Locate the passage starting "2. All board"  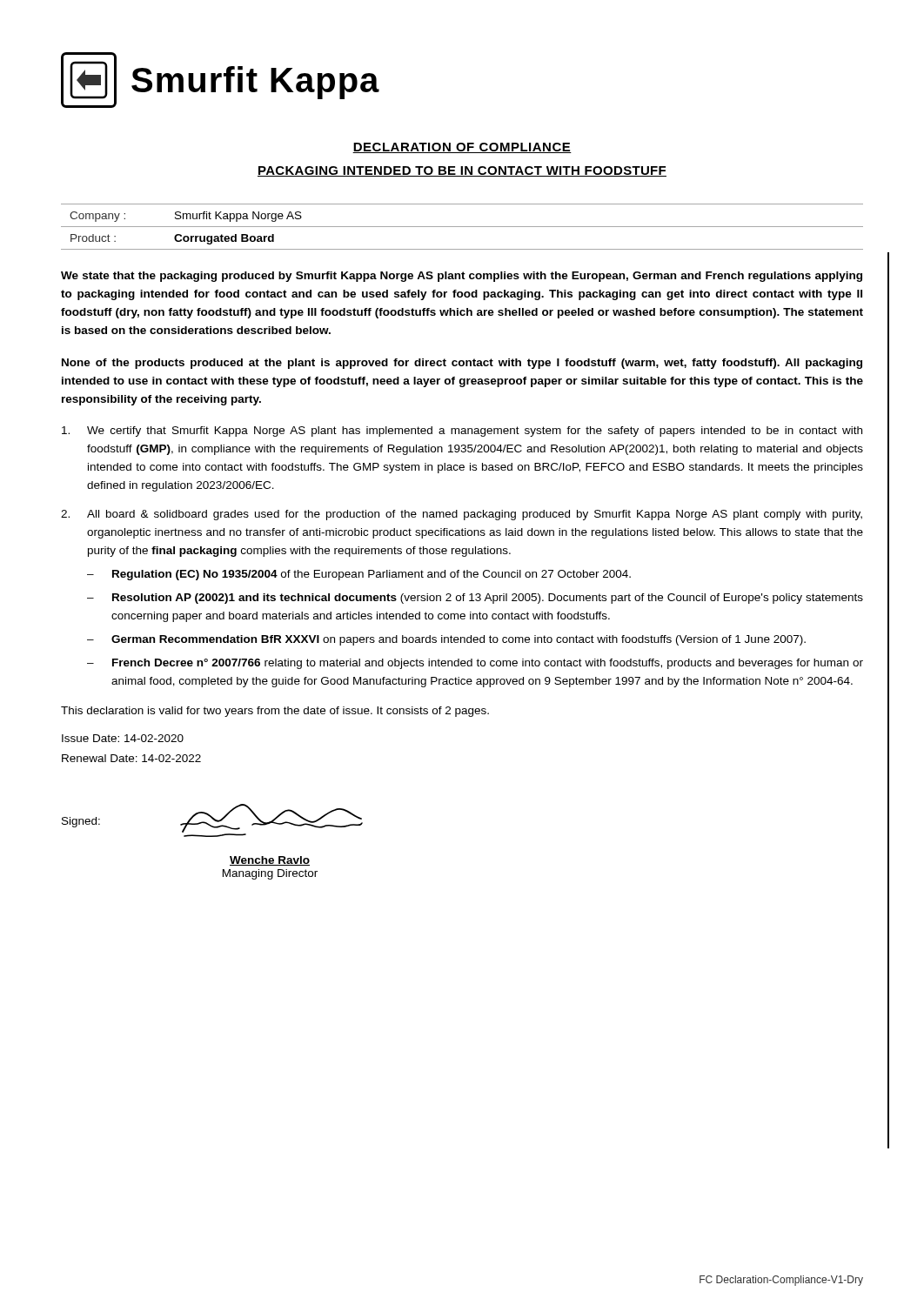click(x=462, y=531)
